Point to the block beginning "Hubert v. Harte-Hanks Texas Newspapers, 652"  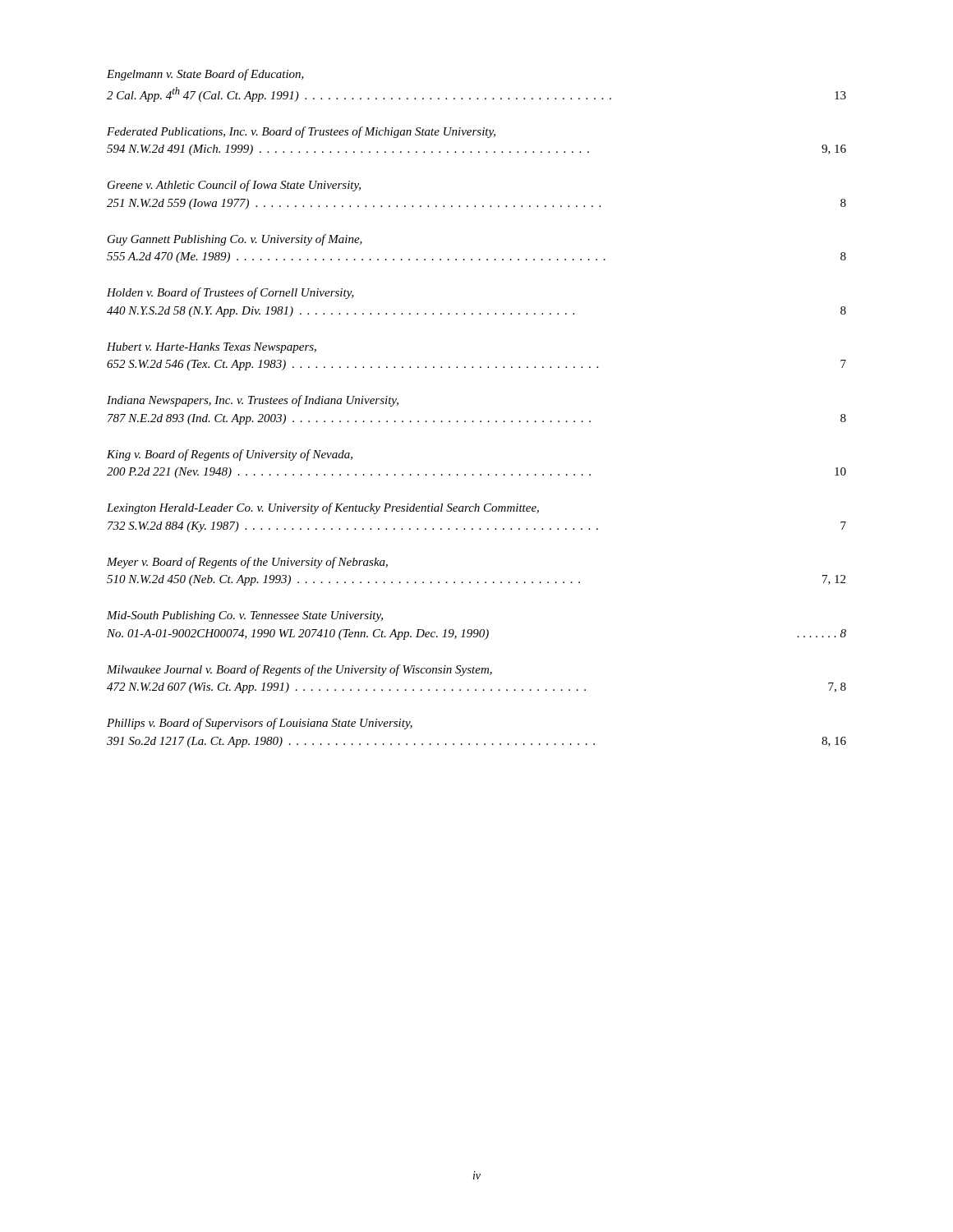click(x=476, y=356)
